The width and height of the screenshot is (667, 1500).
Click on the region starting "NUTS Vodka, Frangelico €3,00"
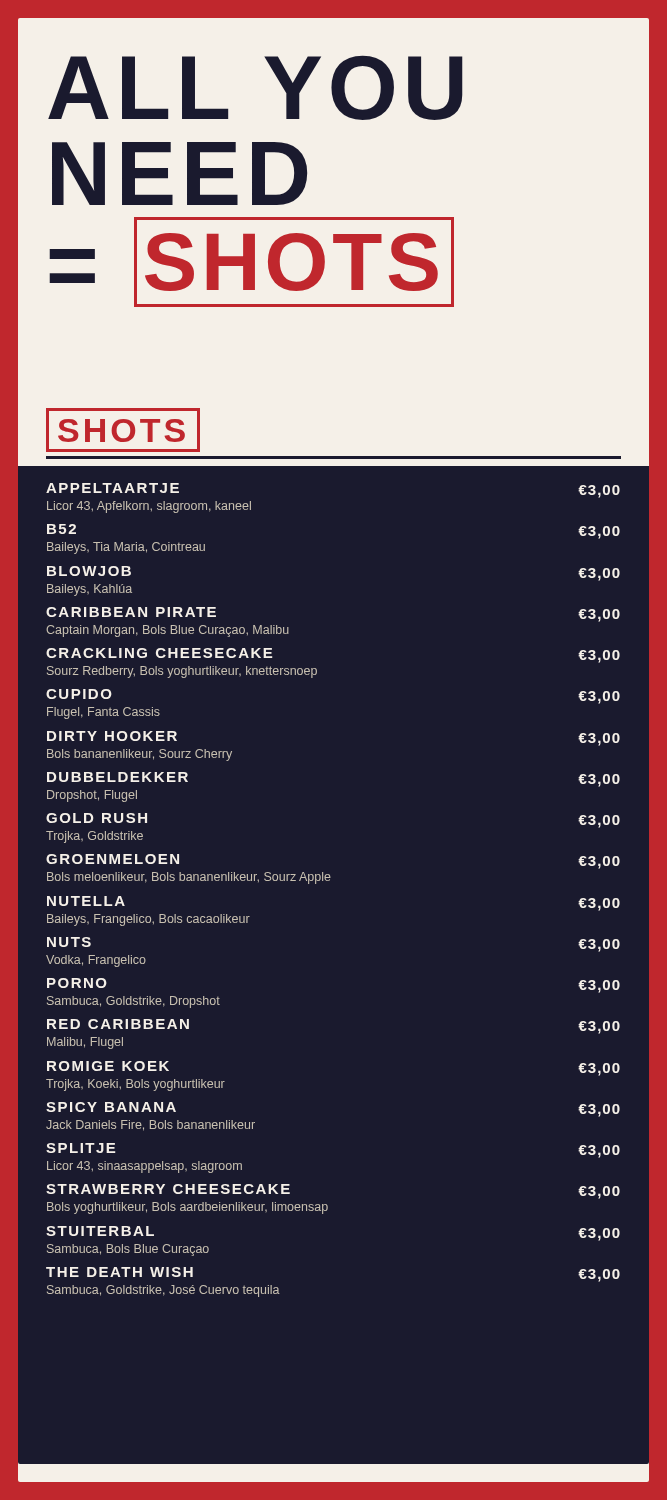tap(64, 946)
